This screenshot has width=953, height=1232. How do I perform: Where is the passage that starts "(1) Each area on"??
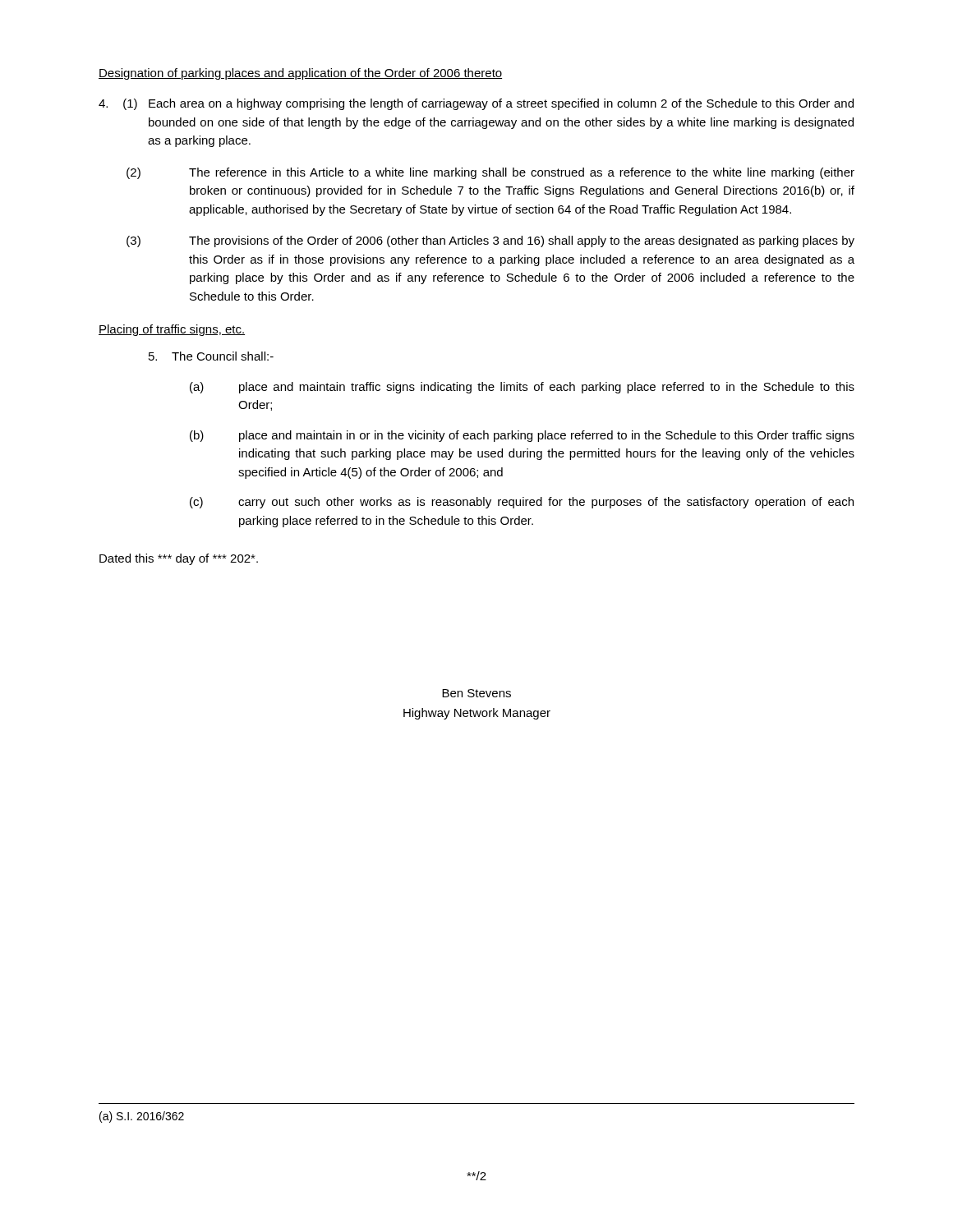click(x=476, y=122)
